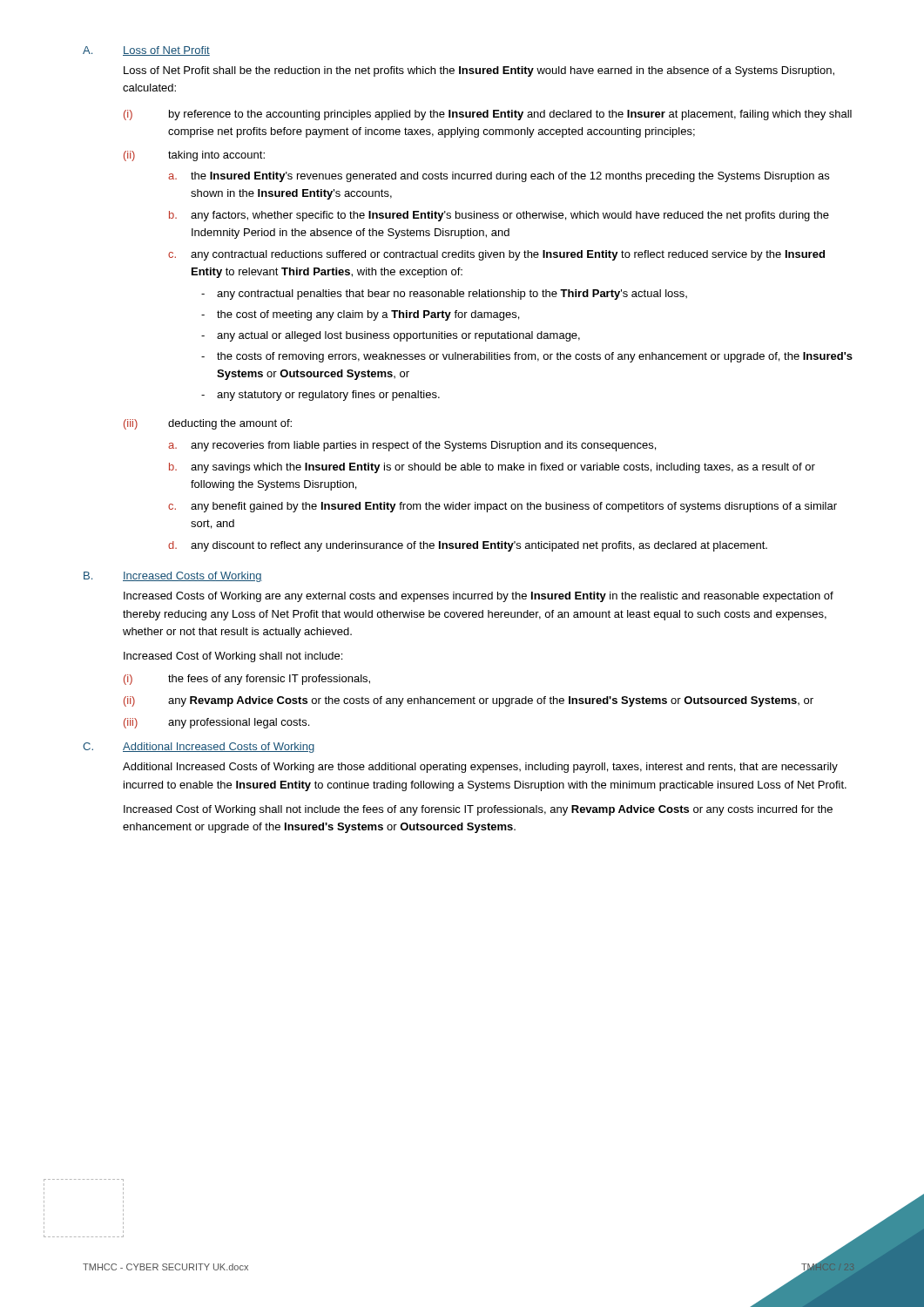Point to the block beginning "d. any discount to reflect"
The height and width of the screenshot is (1307, 924).
(511, 546)
